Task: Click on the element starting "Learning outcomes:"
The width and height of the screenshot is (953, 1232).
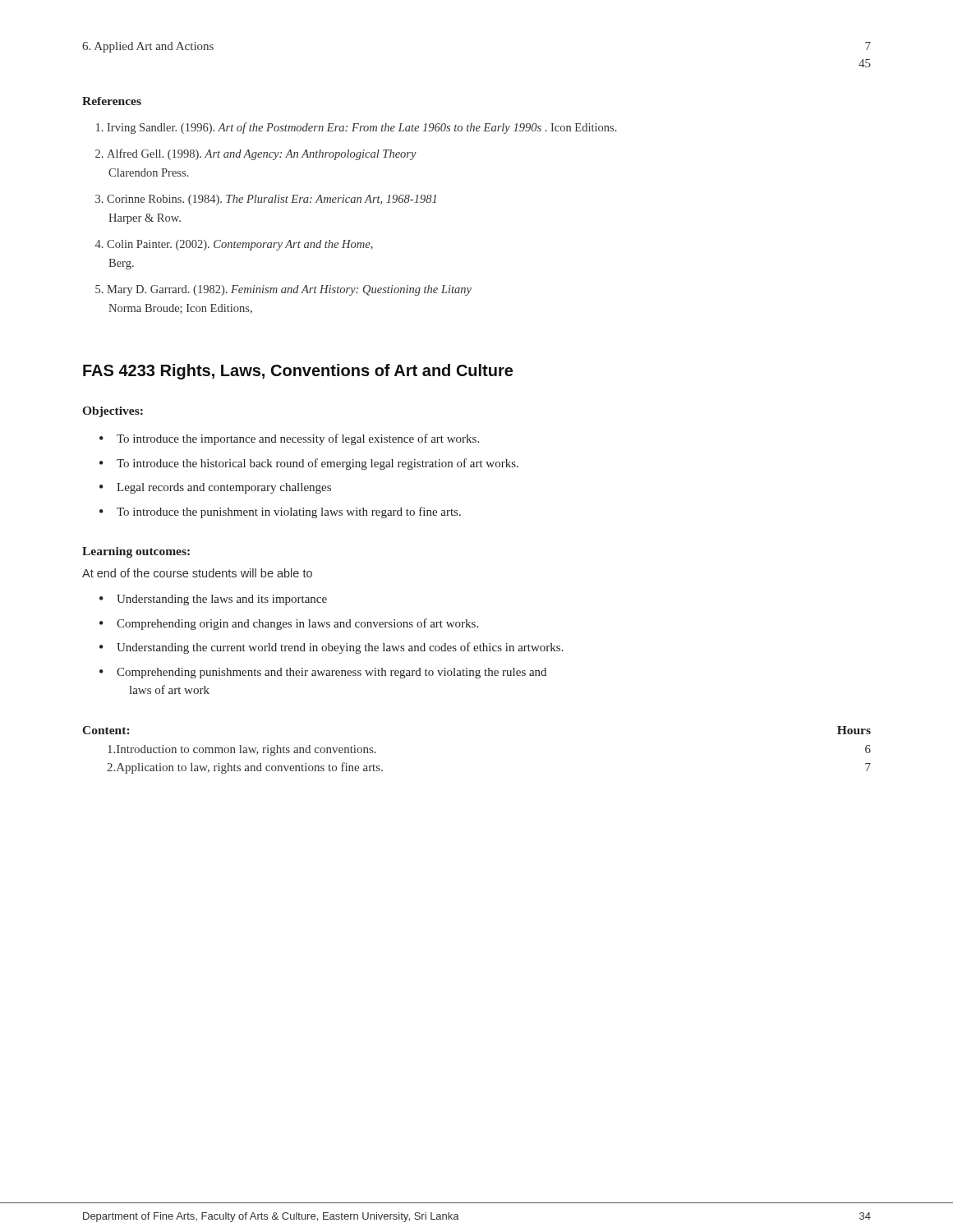Action: click(136, 551)
